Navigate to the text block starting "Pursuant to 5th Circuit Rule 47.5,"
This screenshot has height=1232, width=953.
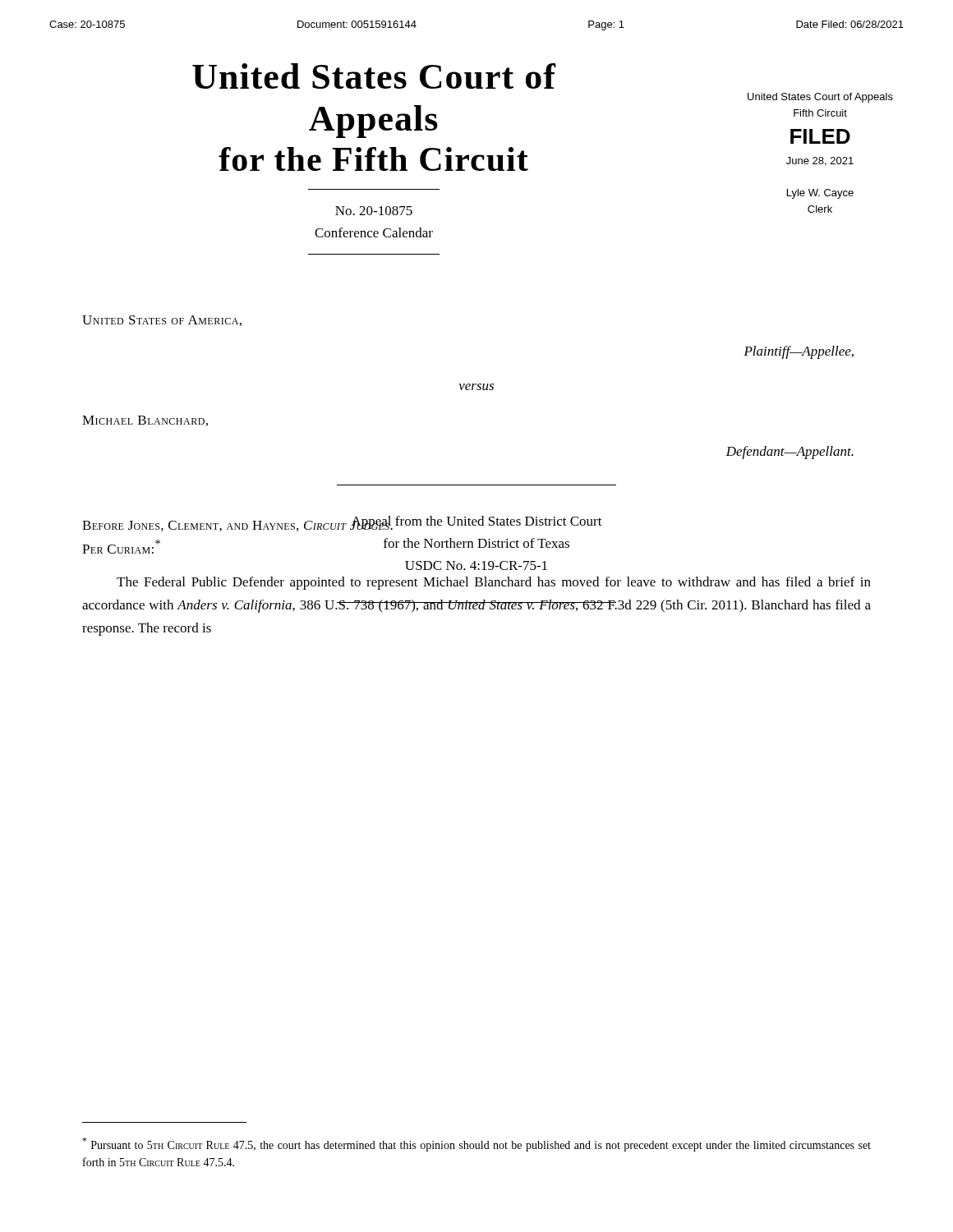(476, 1147)
